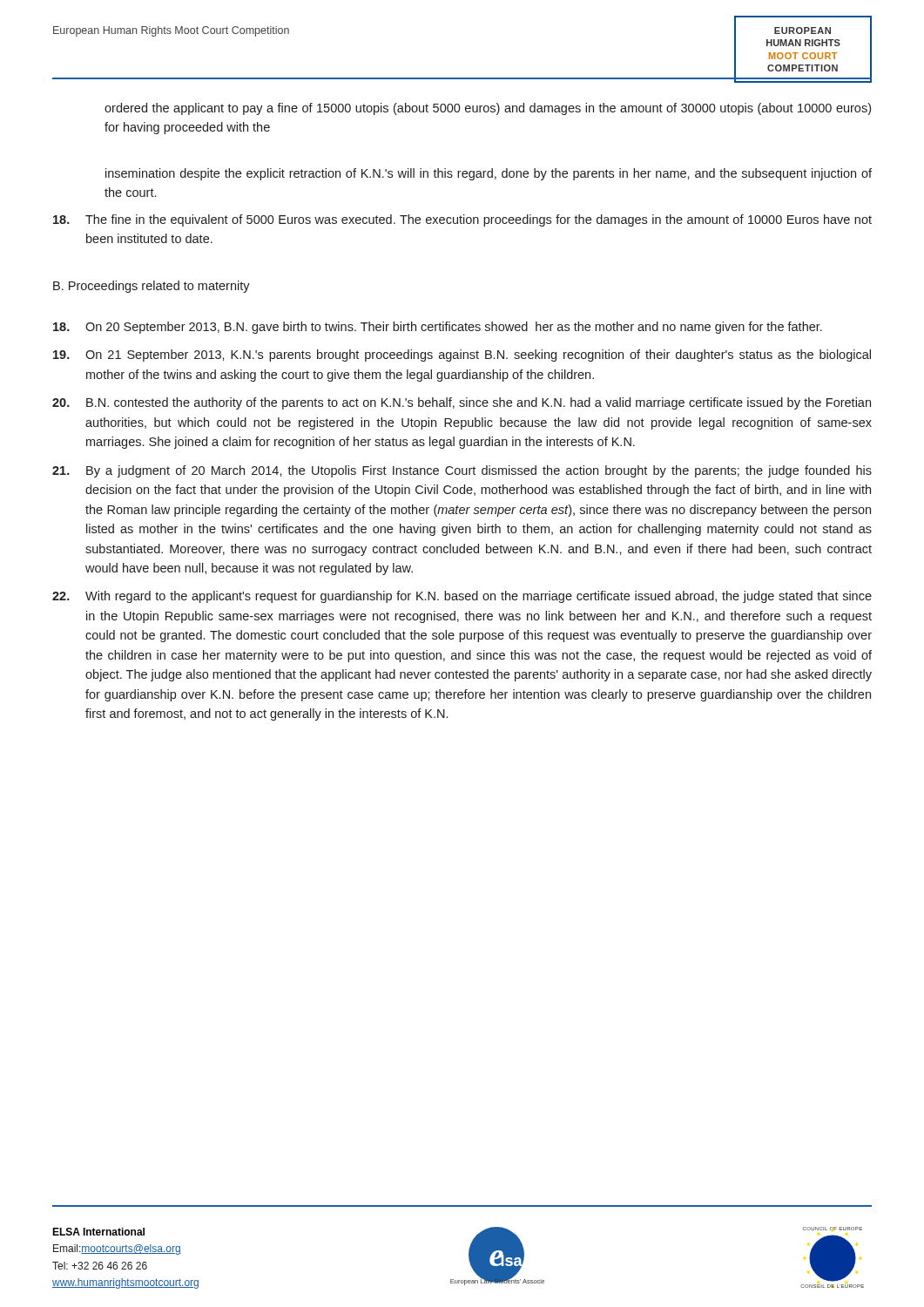Locate the text block starting "20. B.N. contested the authority of"
The image size is (924, 1307).
coord(462,423)
